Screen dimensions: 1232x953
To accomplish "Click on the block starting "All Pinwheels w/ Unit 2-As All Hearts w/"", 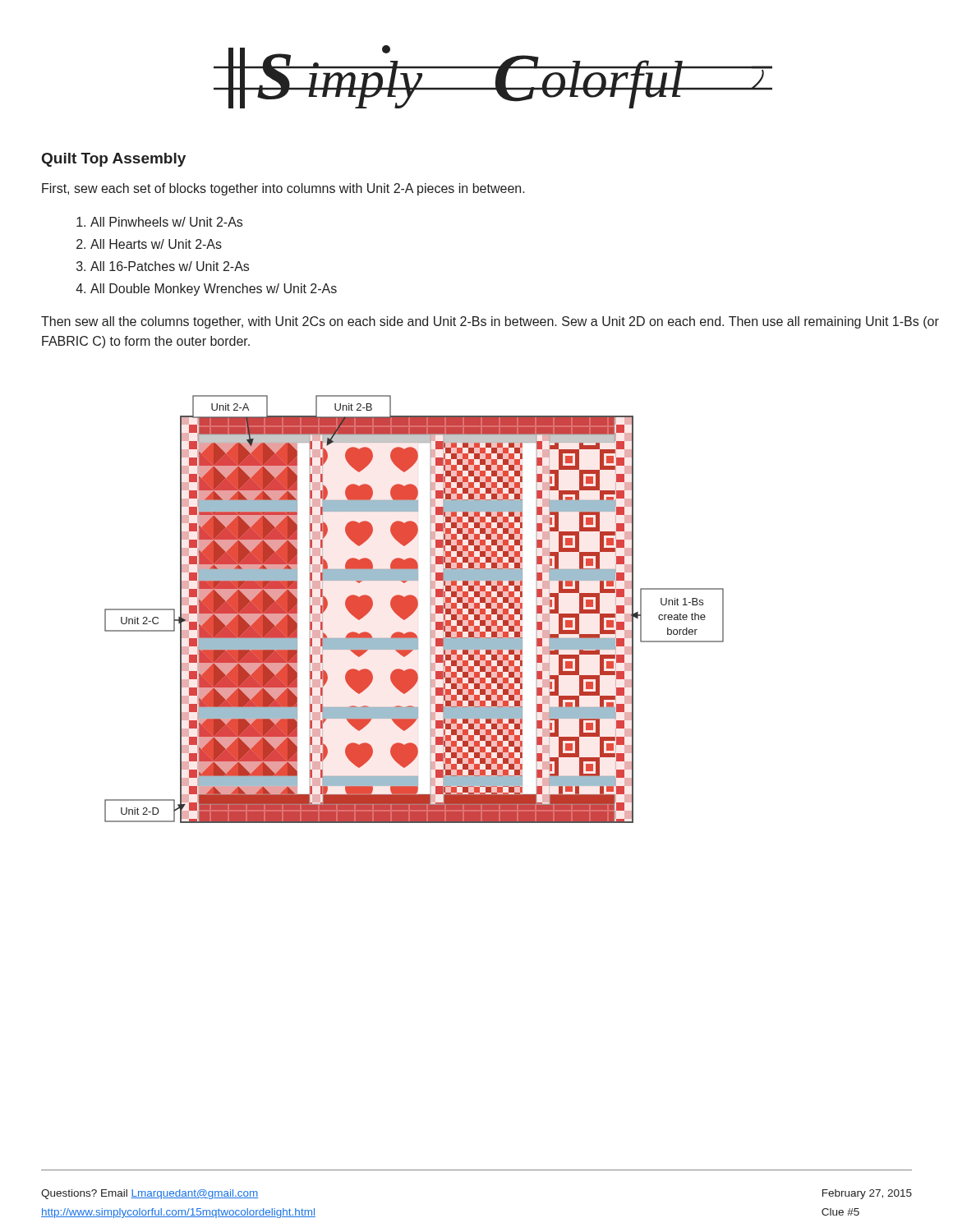I will point(166,222).
